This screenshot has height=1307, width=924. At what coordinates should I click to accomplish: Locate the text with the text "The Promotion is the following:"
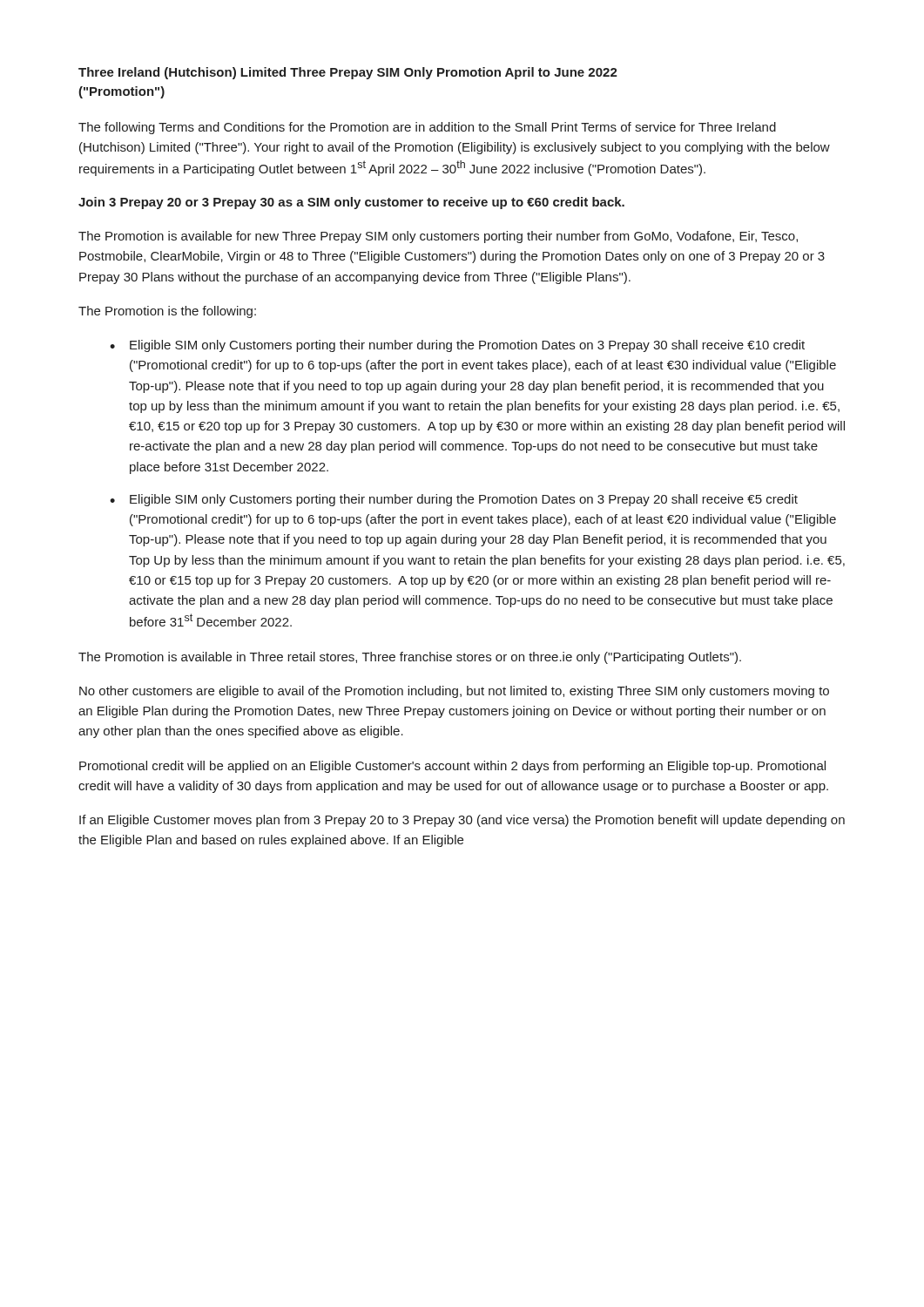pos(168,310)
